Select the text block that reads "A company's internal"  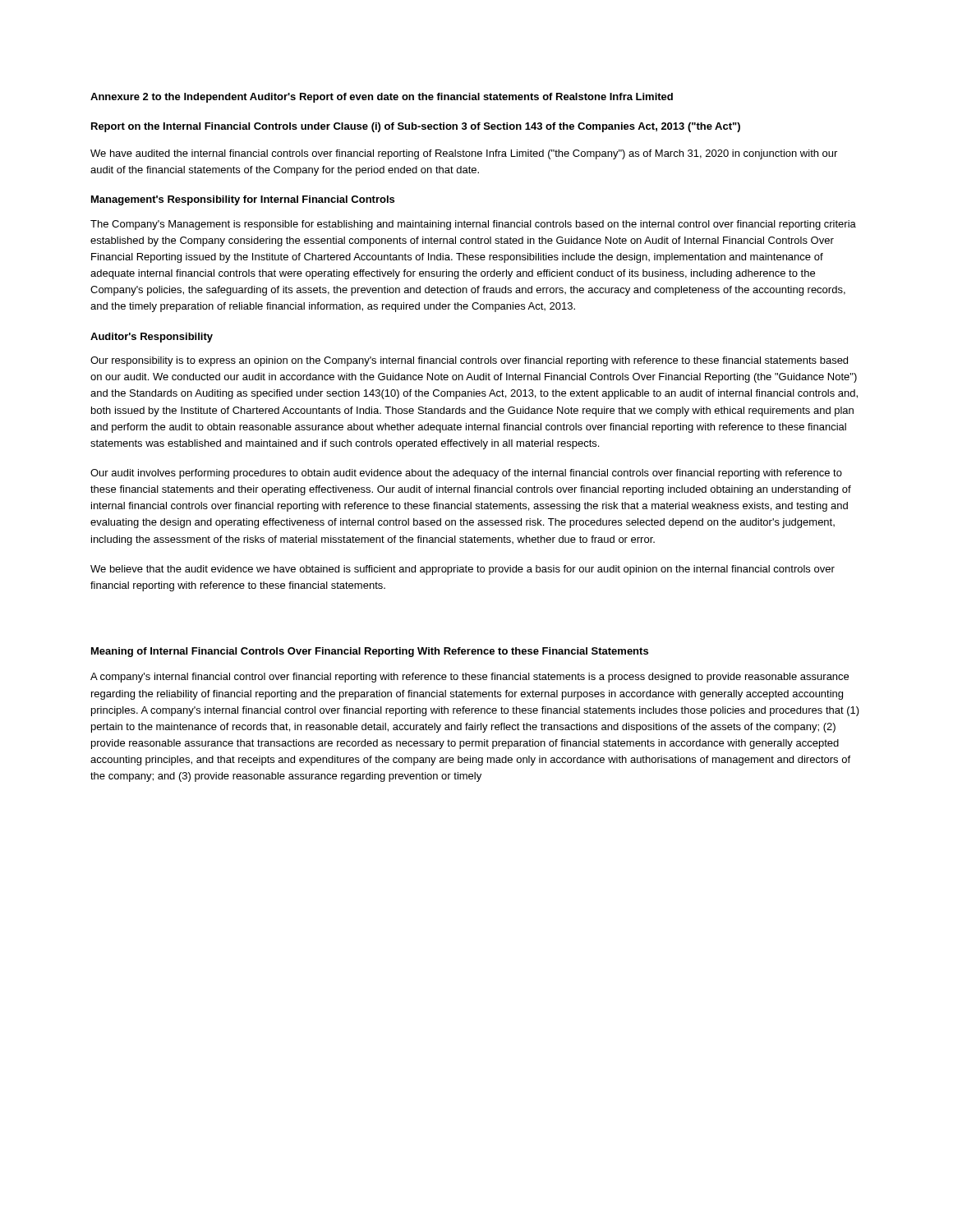pyautogui.click(x=475, y=726)
